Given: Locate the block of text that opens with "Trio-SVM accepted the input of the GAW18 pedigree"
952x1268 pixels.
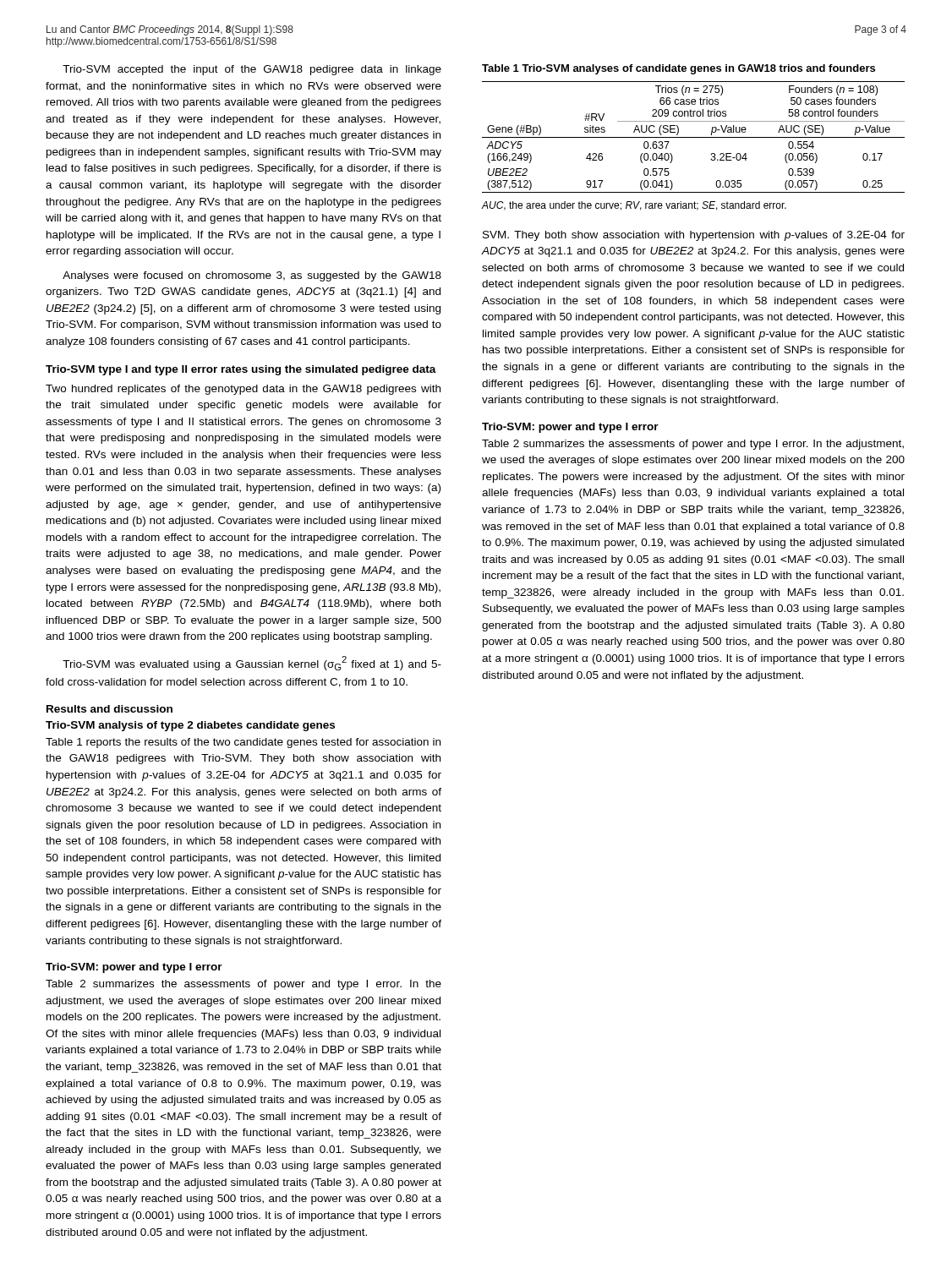Looking at the screenshot, I should tap(244, 160).
